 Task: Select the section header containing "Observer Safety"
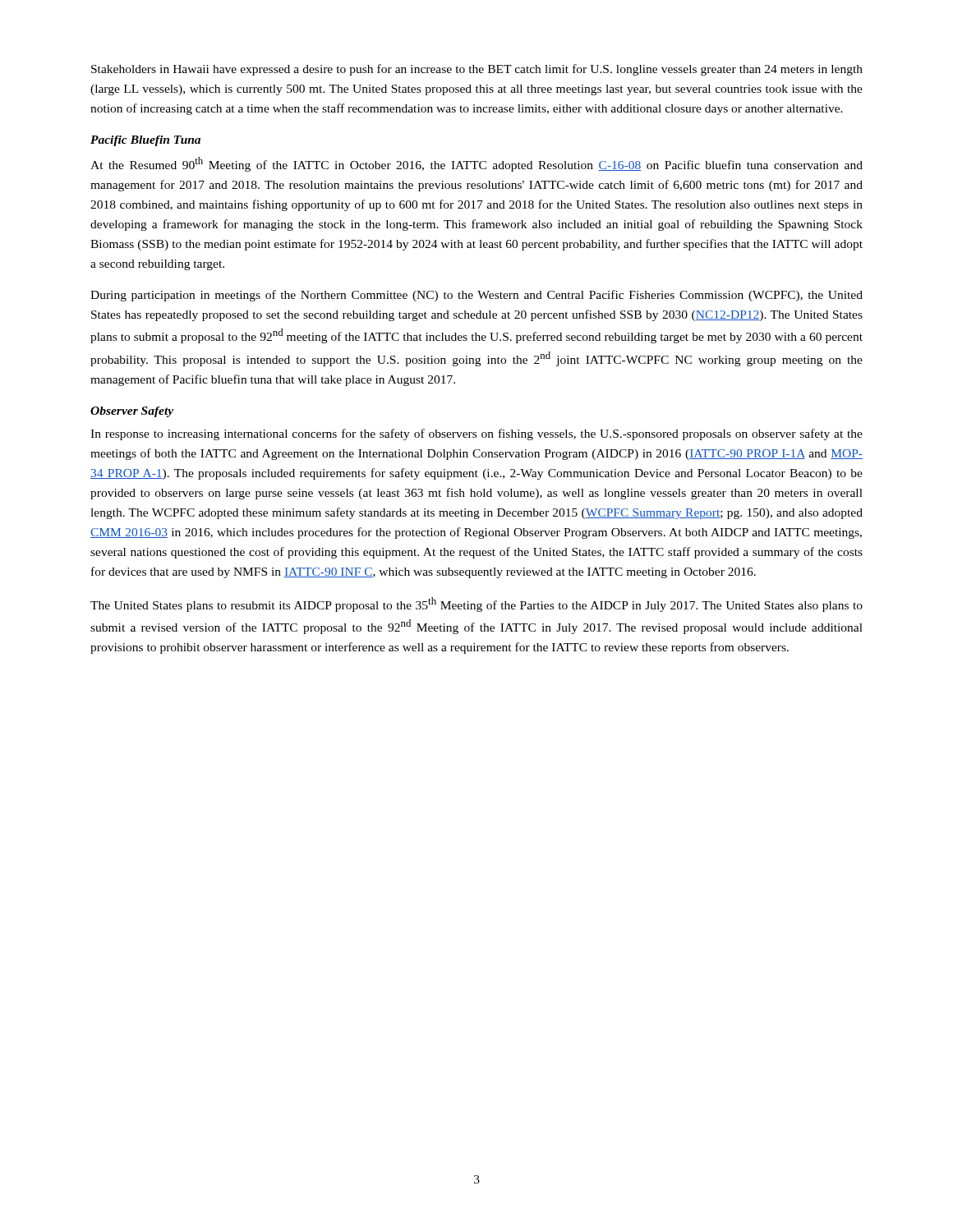tap(132, 412)
